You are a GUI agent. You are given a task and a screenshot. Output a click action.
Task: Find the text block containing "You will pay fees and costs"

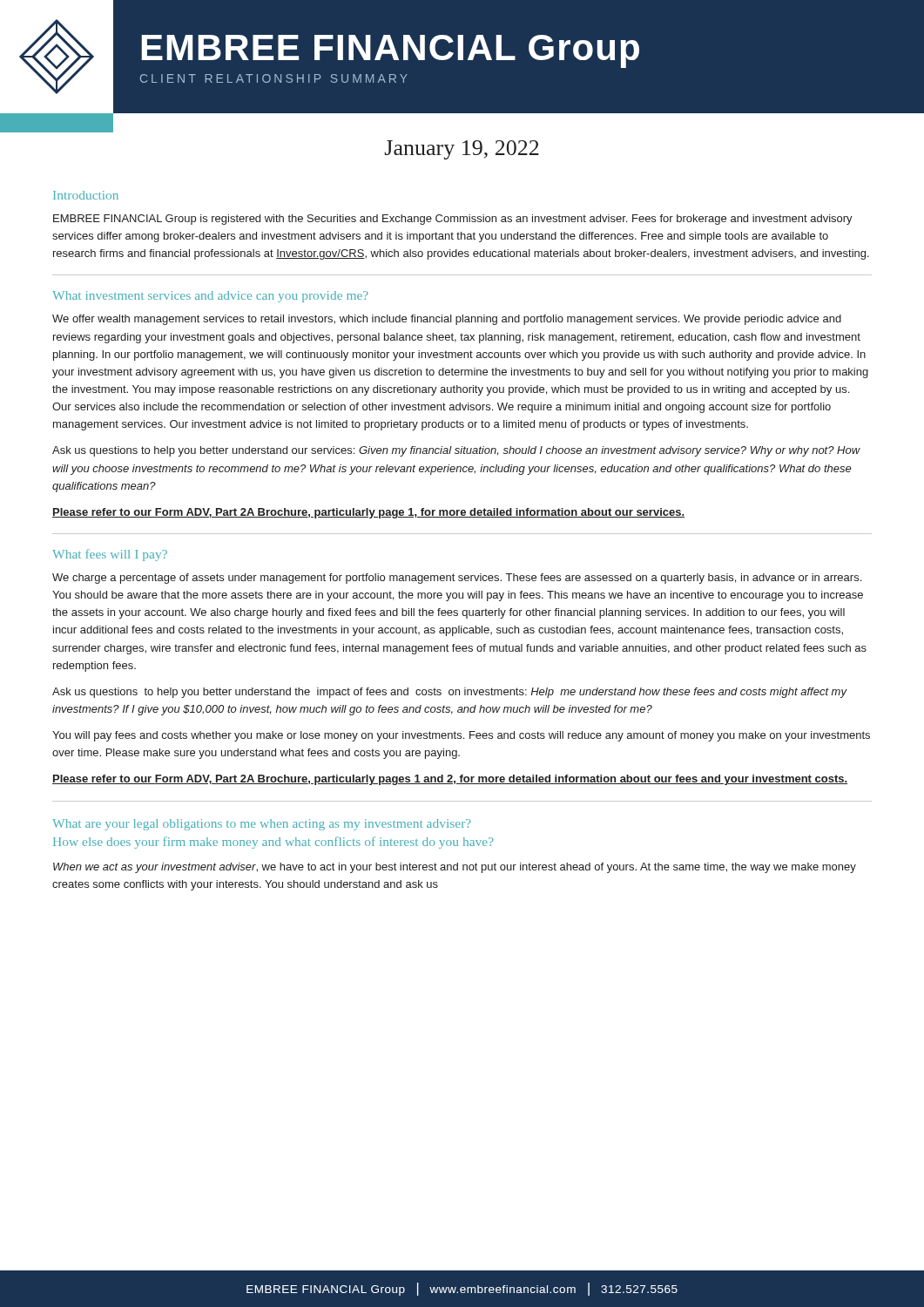(x=462, y=744)
